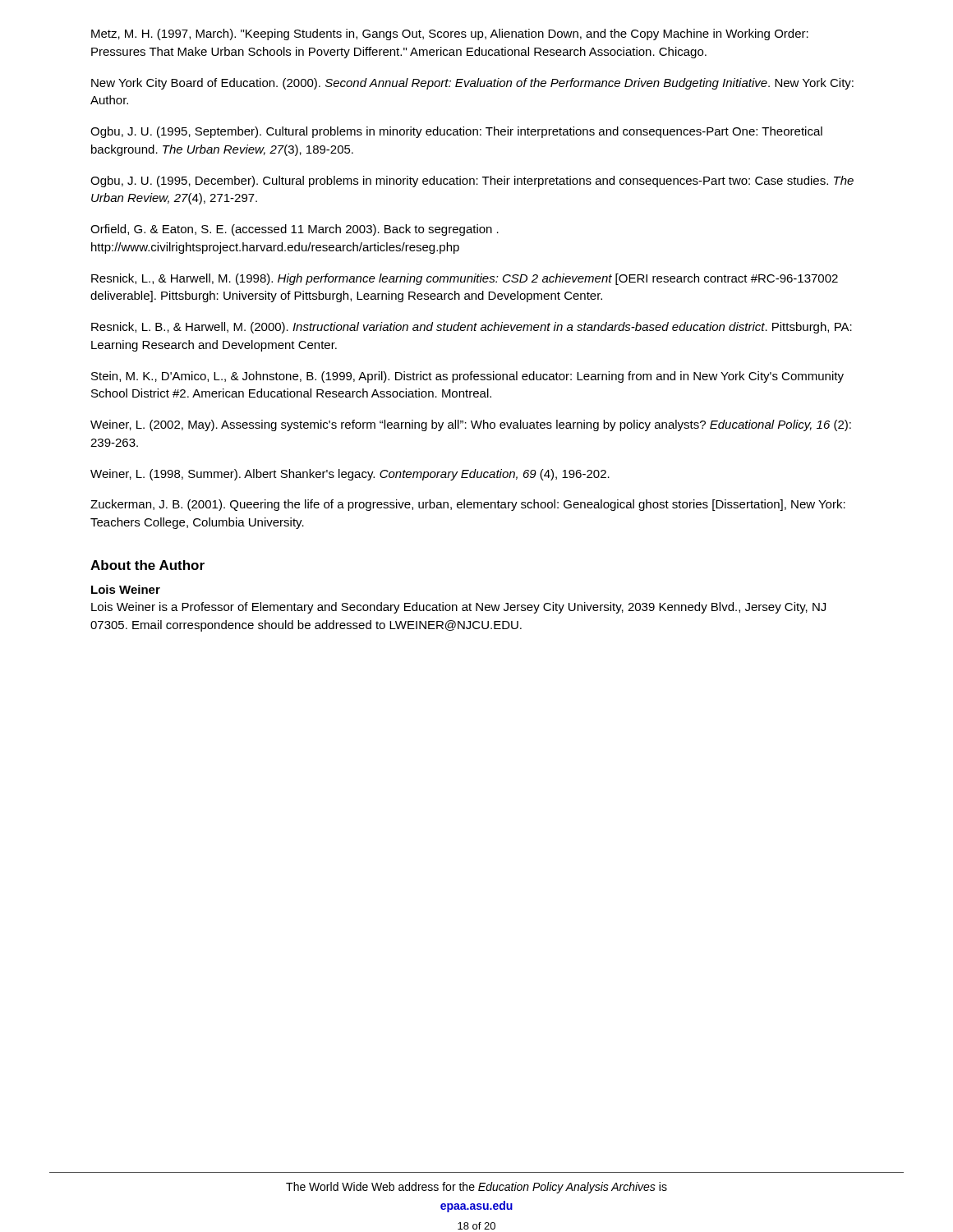Where is the passage that starts "Orfield, G. & Eaton, S. E. (accessed 11"?
This screenshot has width=953, height=1232.
click(295, 238)
